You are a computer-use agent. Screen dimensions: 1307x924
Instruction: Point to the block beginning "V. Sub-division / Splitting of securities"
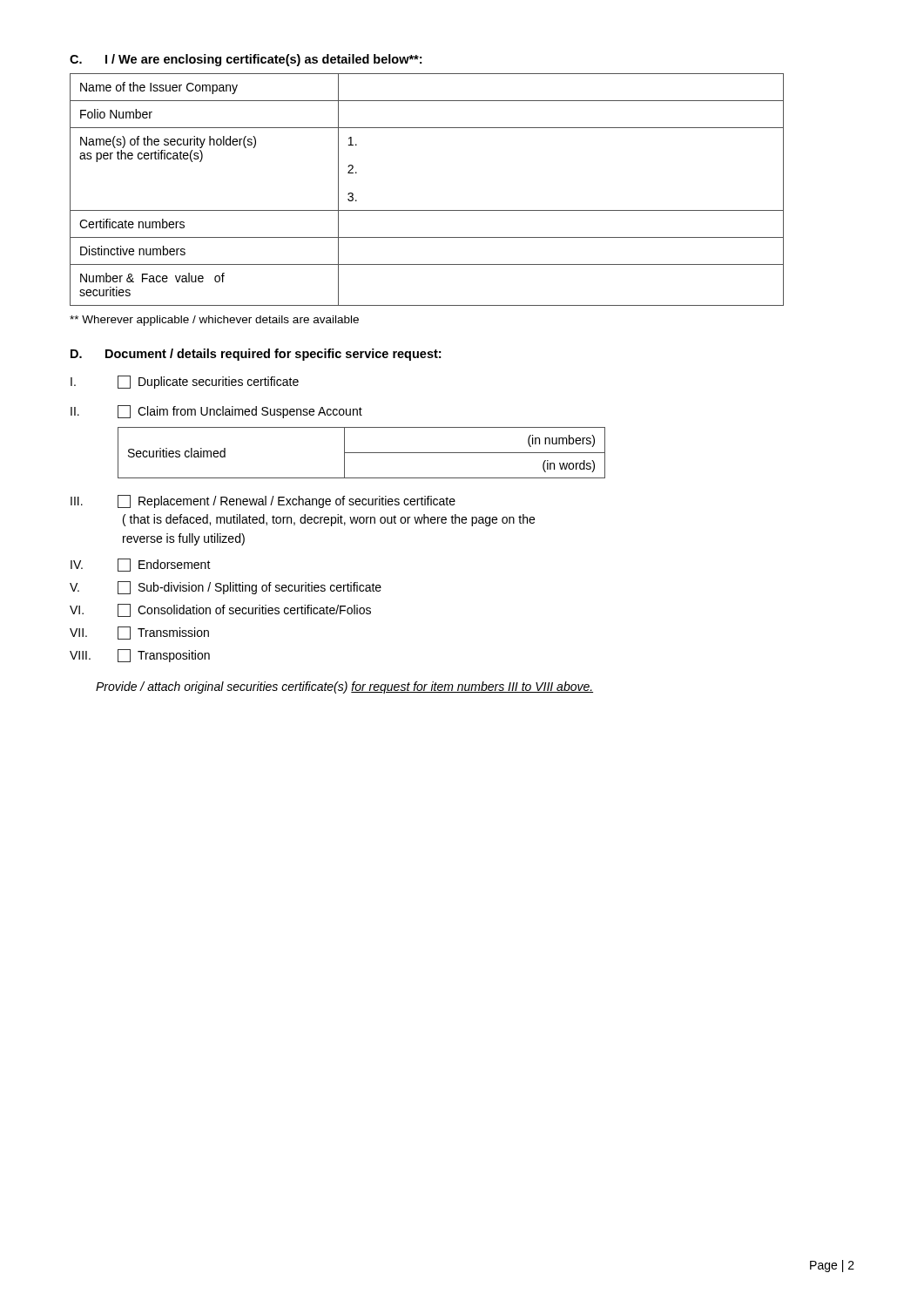(x=226, y=588)
